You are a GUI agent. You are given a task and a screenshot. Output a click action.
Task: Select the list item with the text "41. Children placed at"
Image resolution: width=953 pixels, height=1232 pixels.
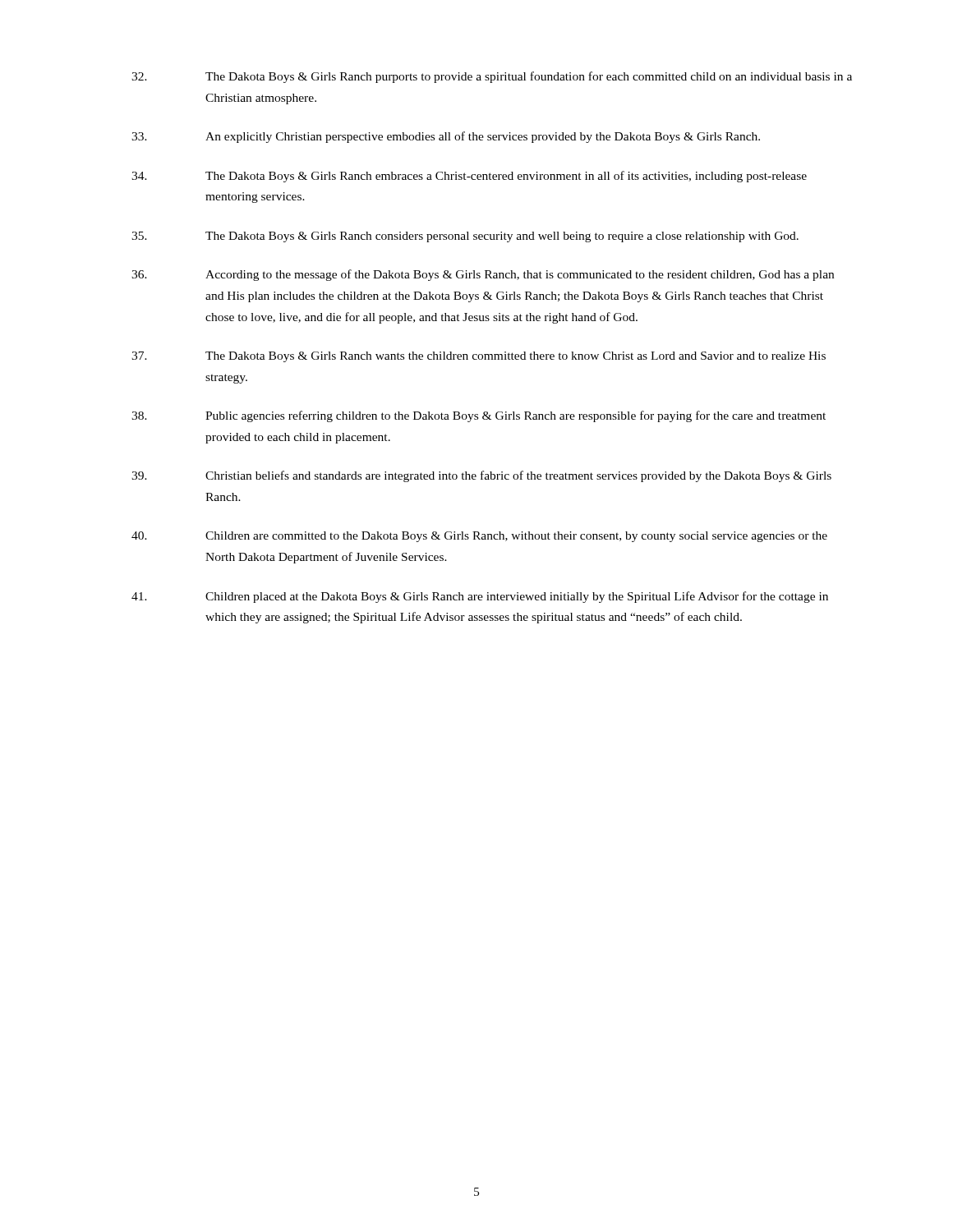481,606
